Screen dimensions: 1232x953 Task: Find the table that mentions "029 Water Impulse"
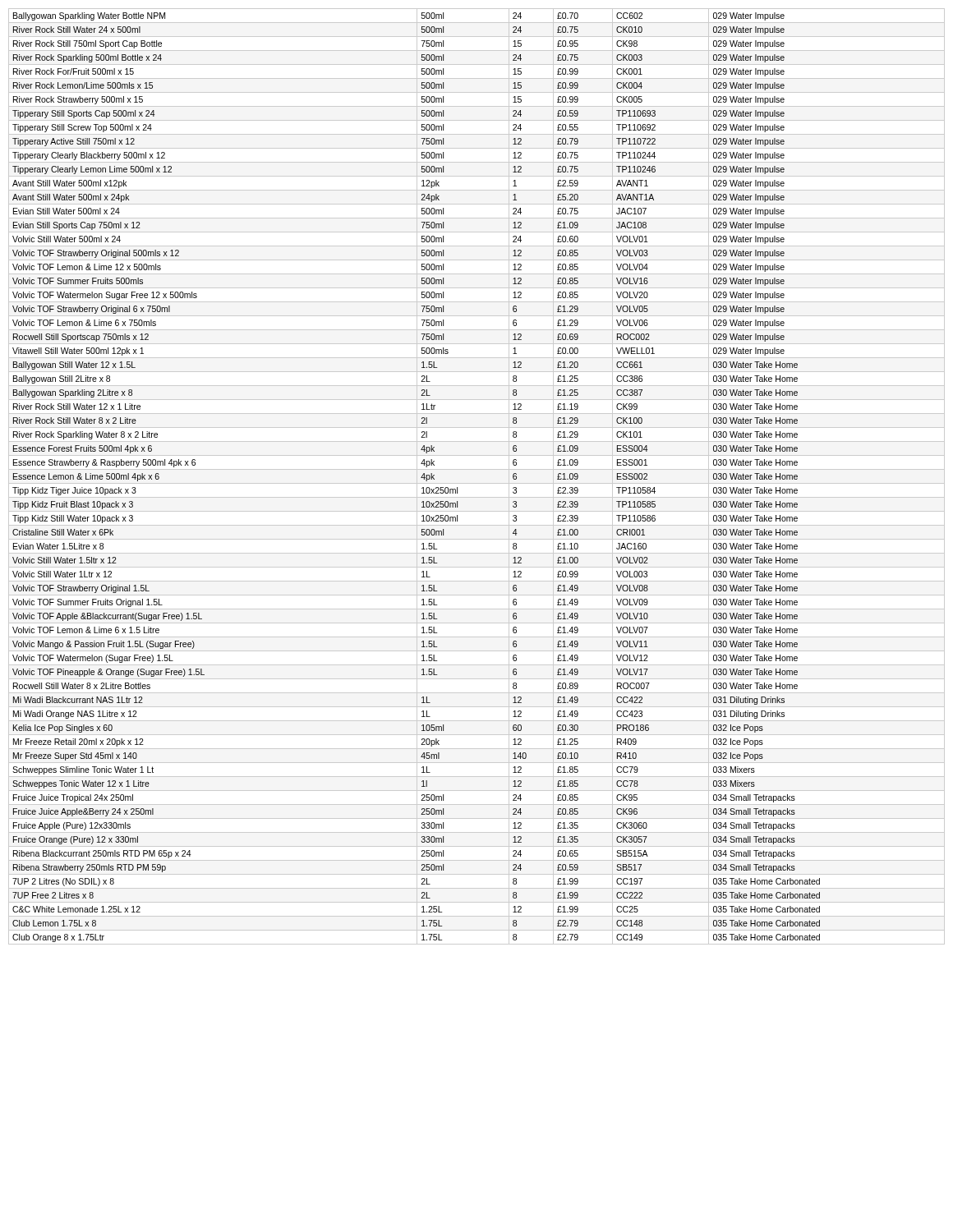(x=476, y=476)
